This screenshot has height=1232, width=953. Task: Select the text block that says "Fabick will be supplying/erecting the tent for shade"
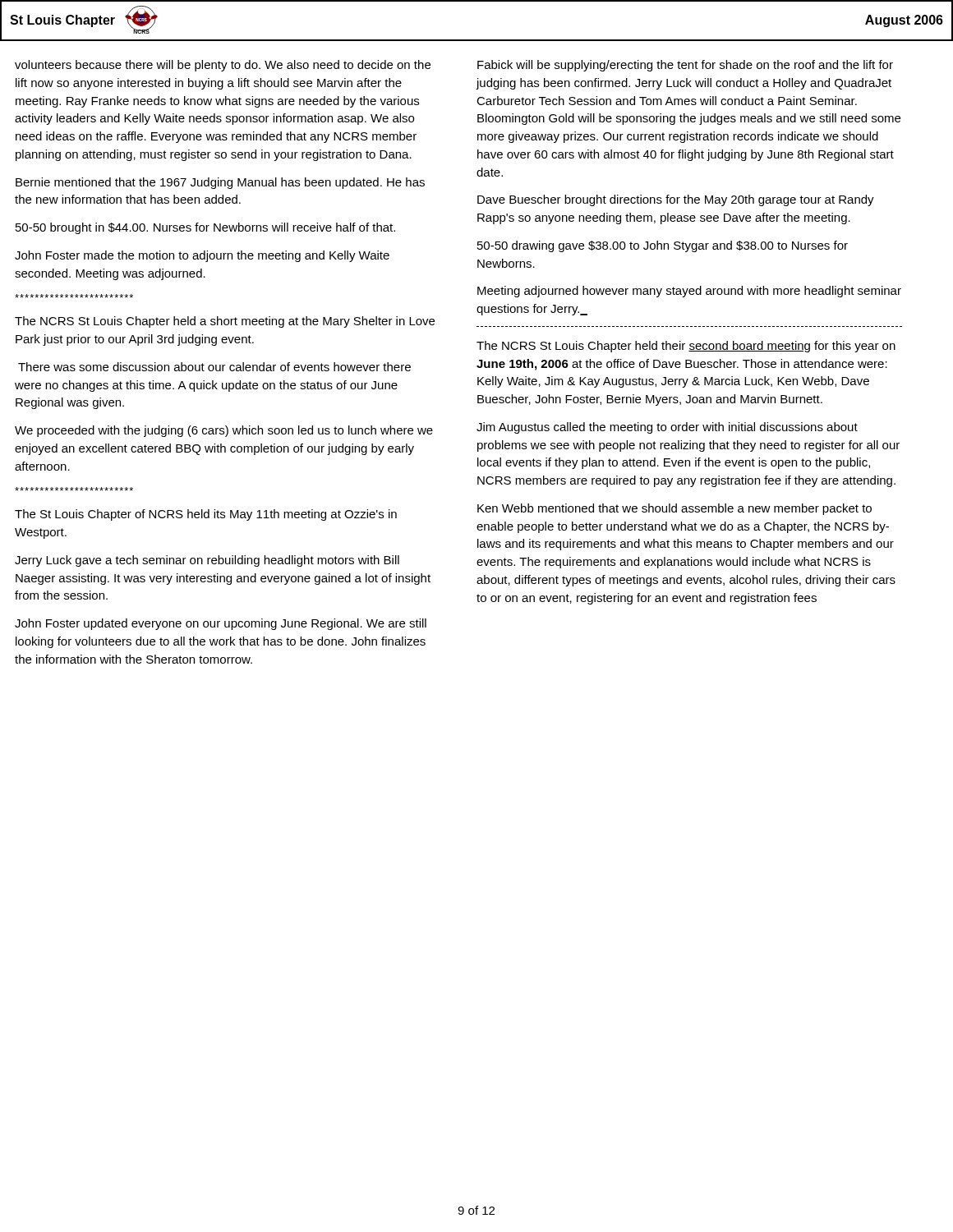pos(689,118)
